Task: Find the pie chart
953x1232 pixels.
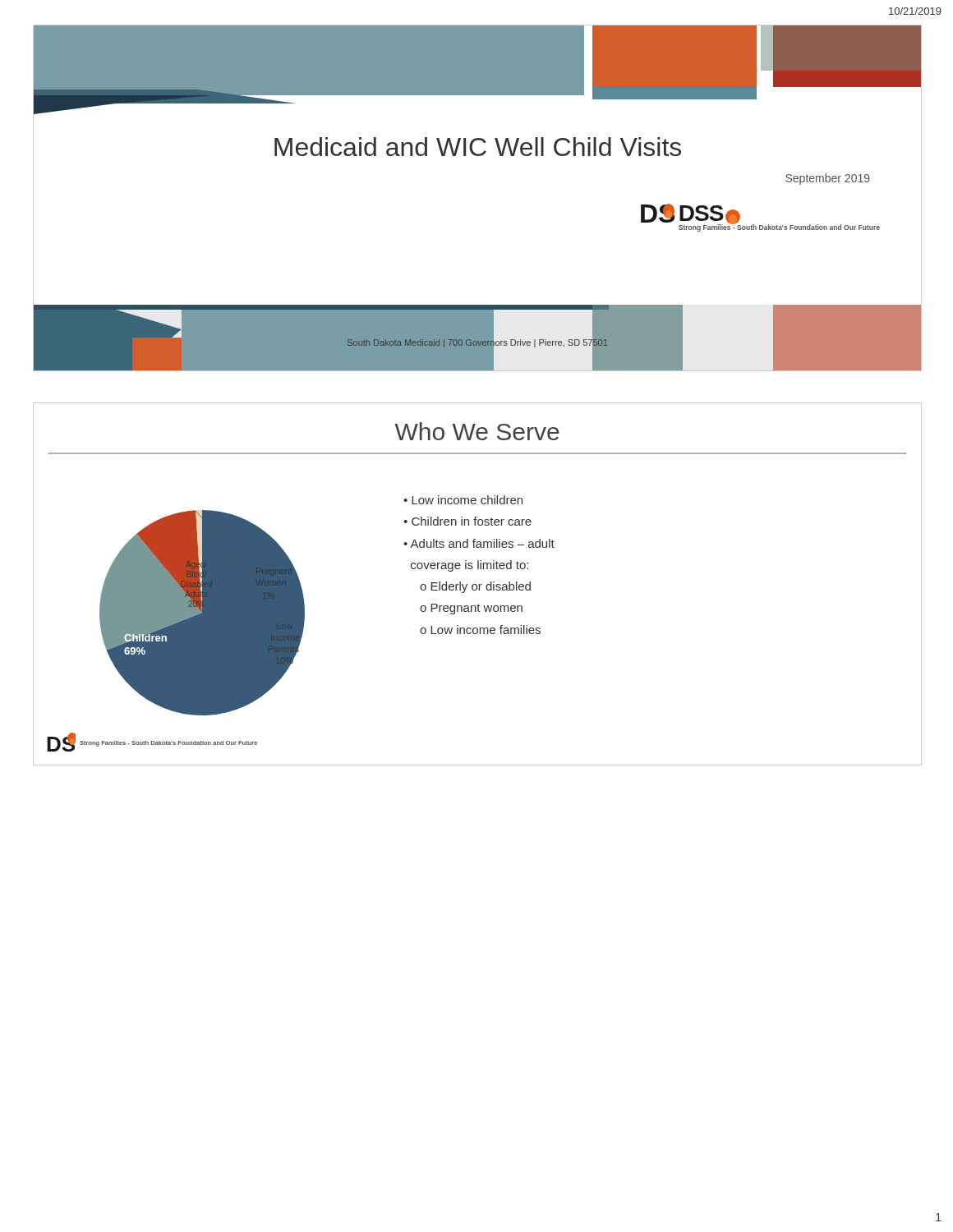Action: (223, 605)
